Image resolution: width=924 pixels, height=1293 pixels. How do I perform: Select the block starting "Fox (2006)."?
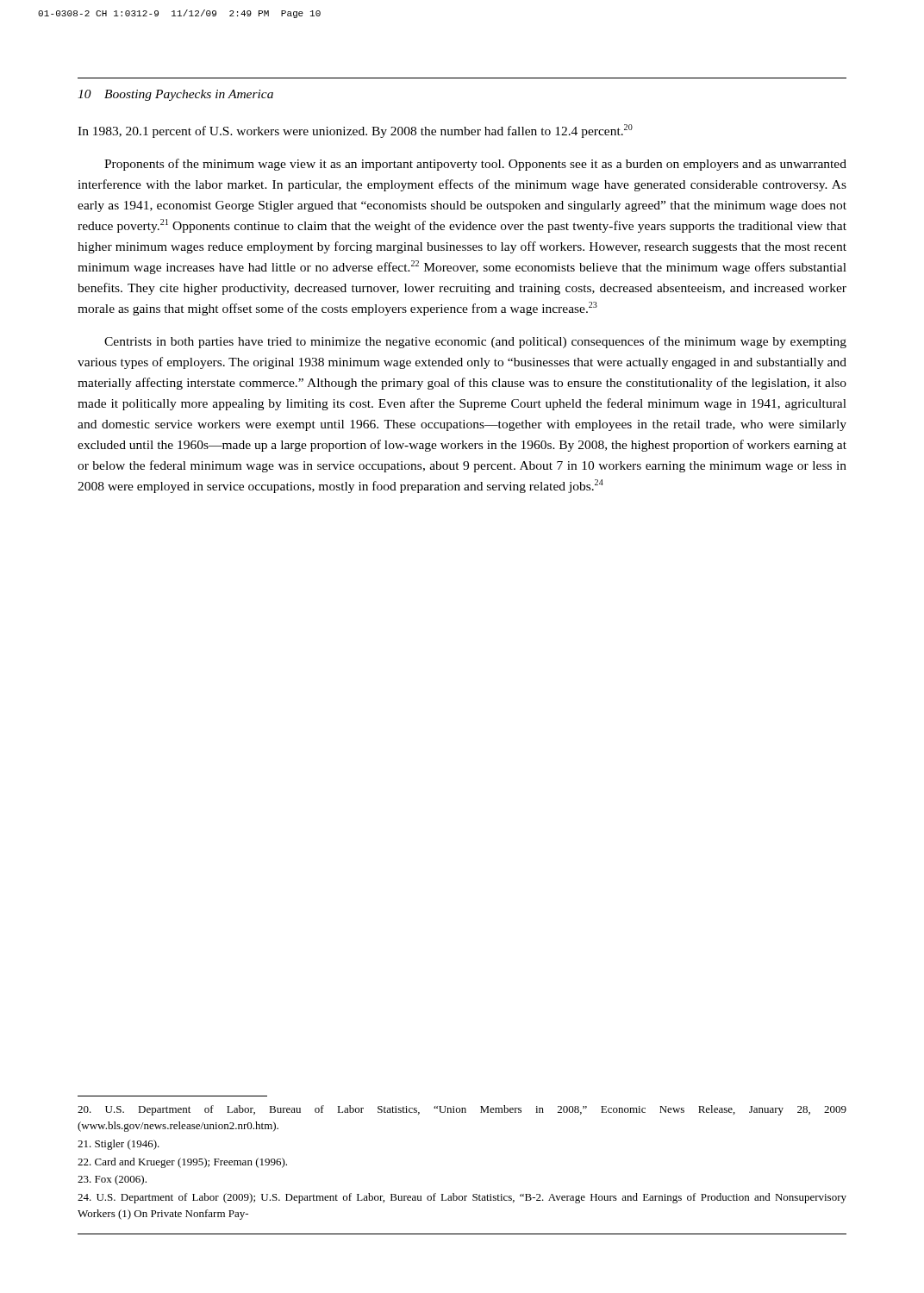[x=112, y=1179]
